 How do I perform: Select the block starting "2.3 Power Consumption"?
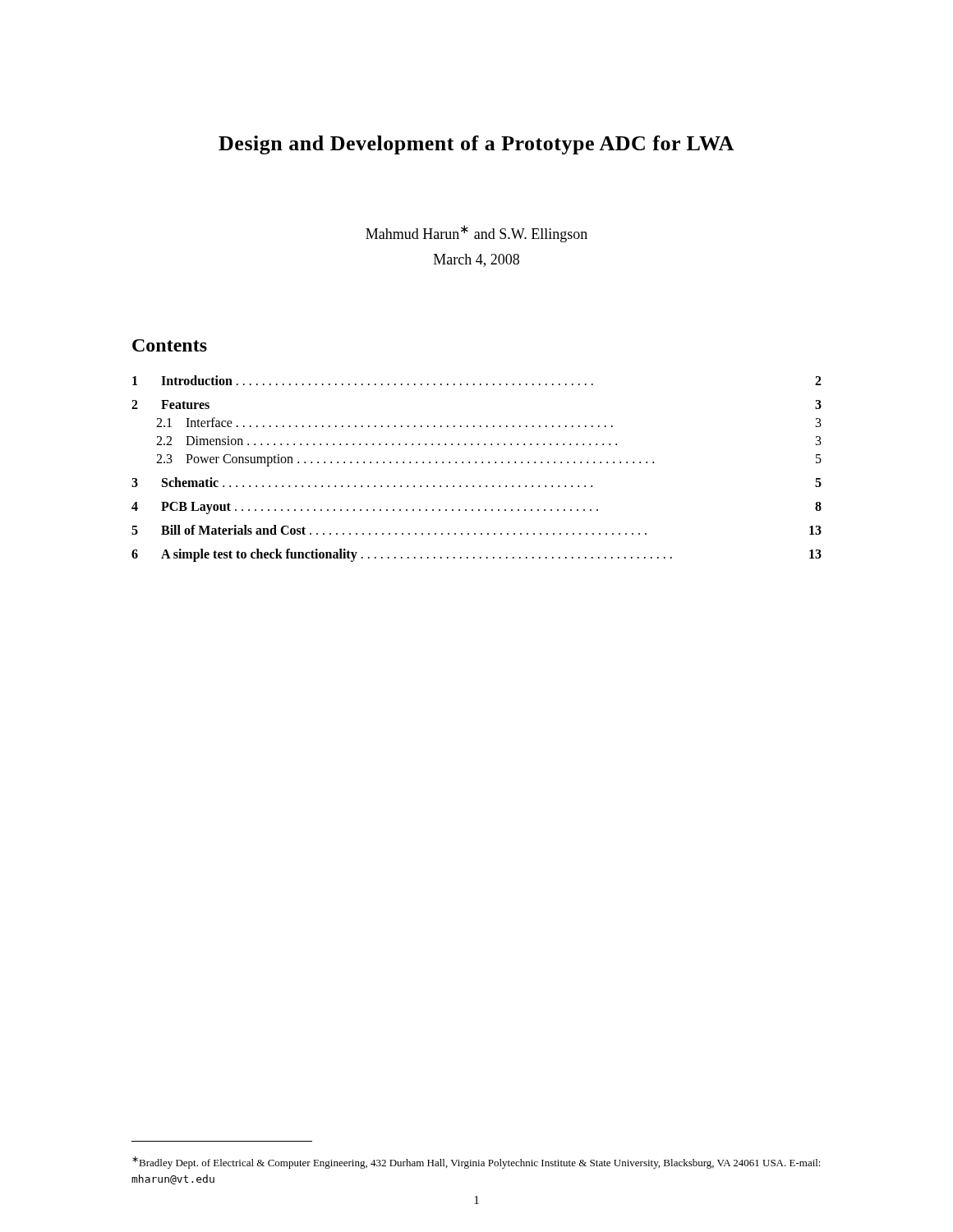(x=476, y=459)
